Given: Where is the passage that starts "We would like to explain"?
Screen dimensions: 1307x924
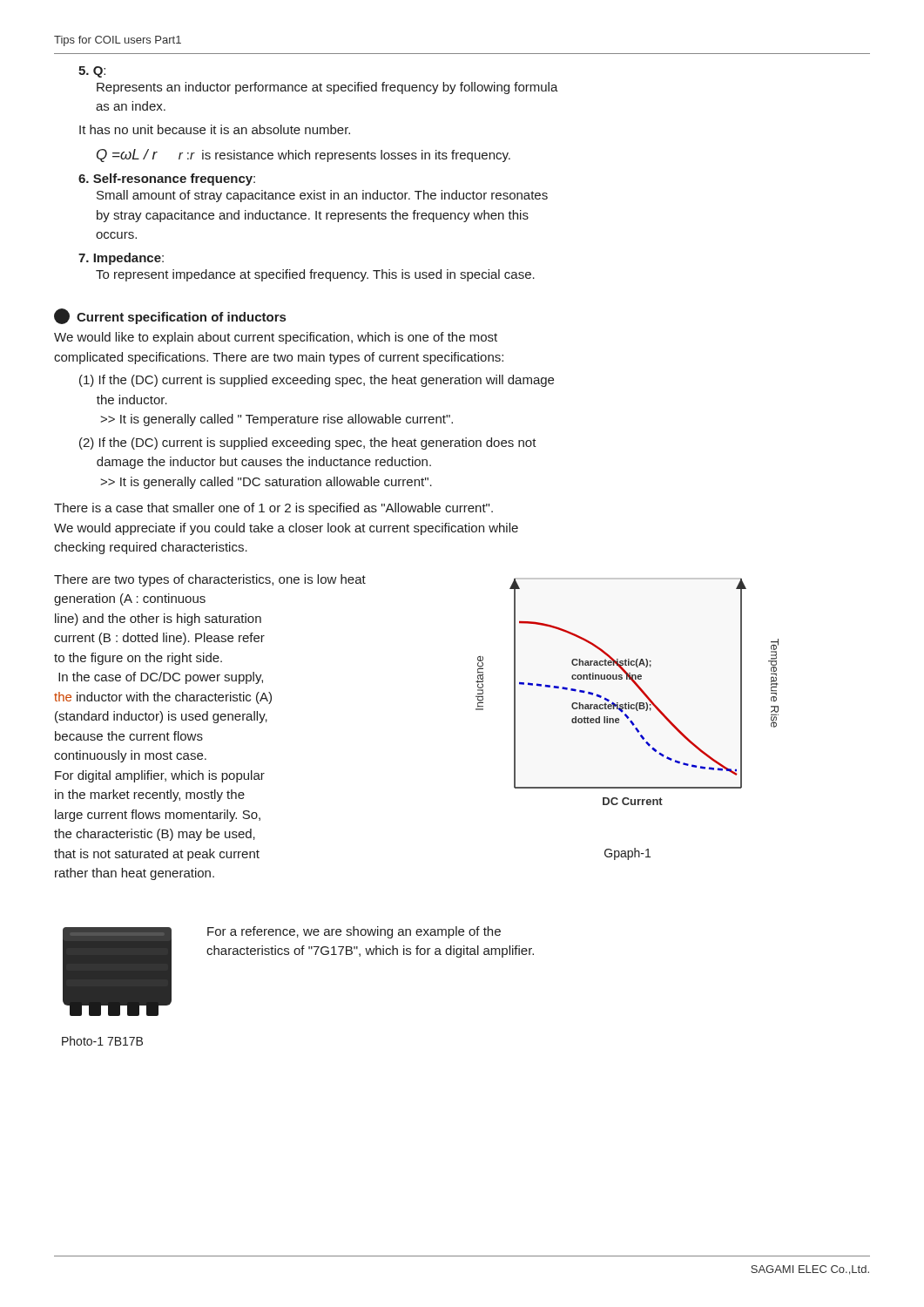Looking at the screenshot, I should tap(279, 347).
